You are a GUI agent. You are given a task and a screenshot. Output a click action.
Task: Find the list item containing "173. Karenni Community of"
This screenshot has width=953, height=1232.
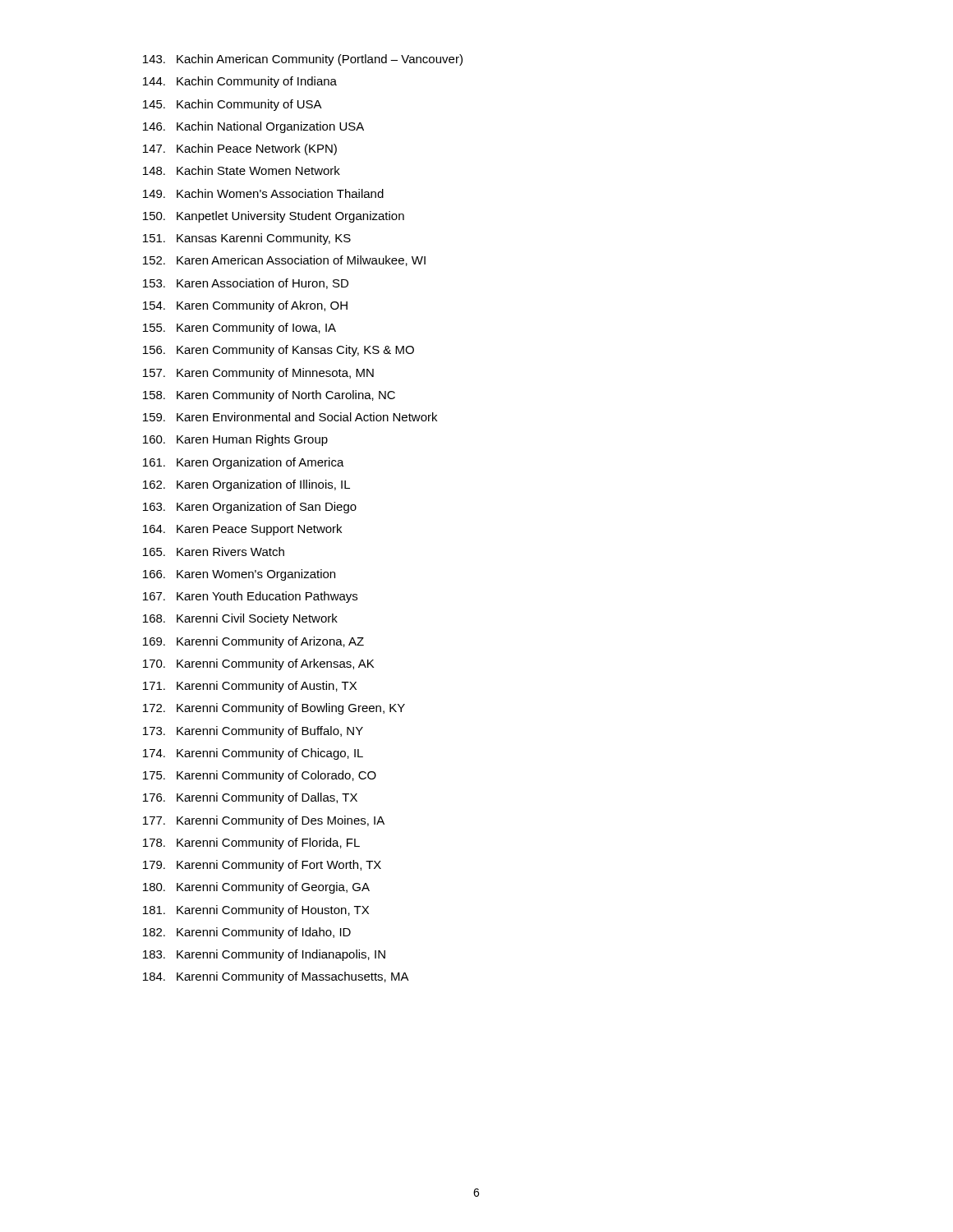pyautogui.click(x=253, y=732)
